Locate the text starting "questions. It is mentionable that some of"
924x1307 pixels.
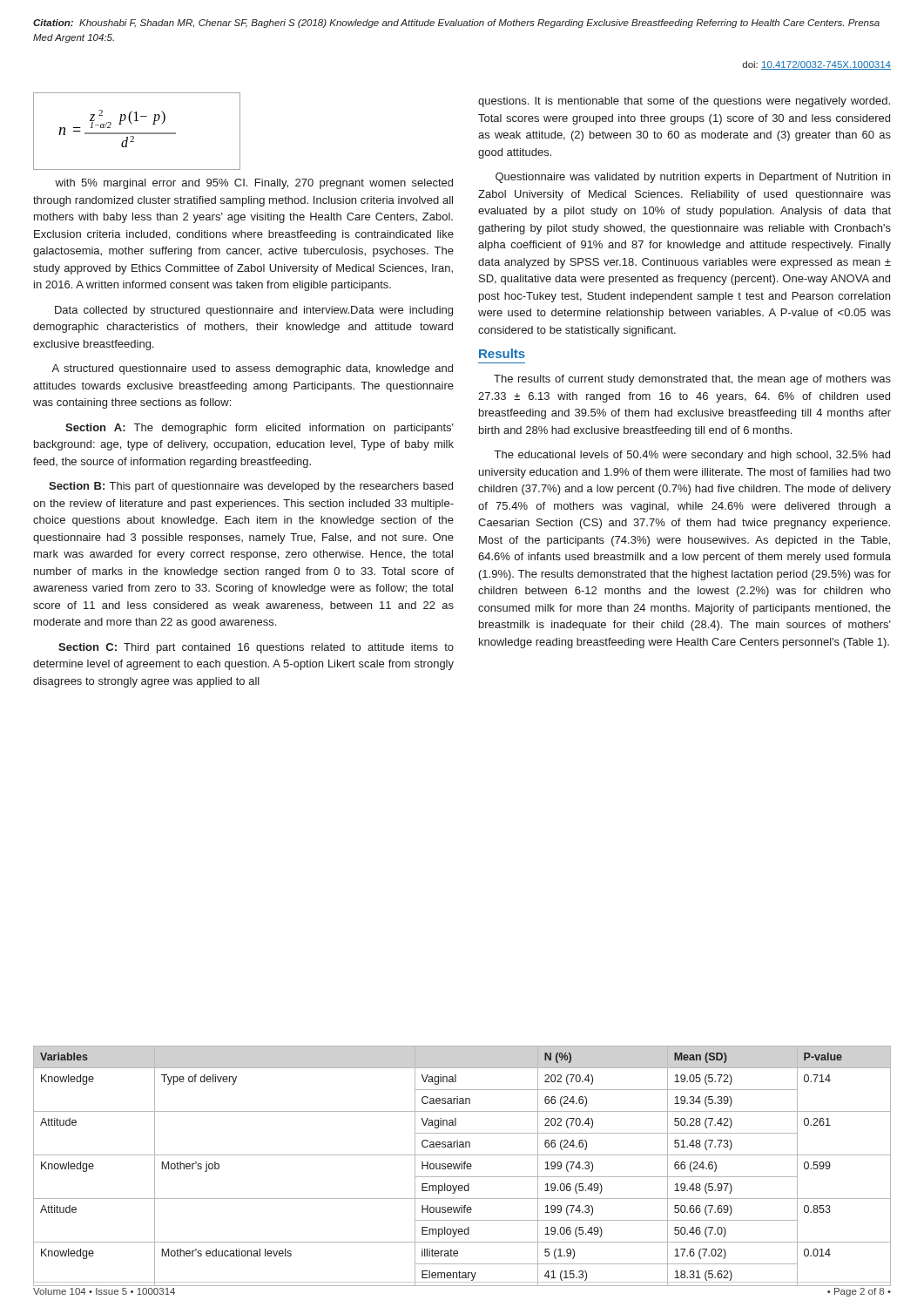(x=684, y=126)
